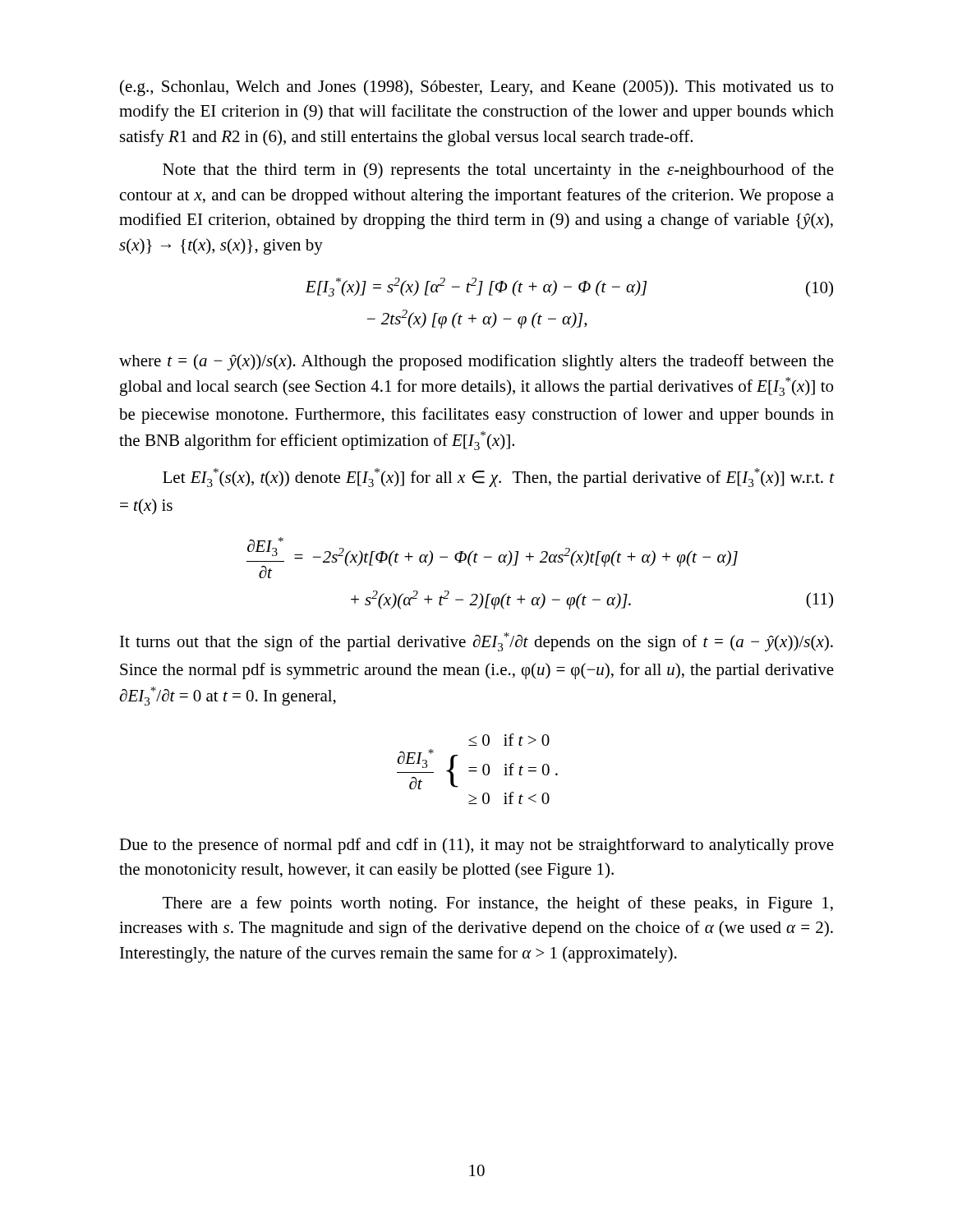Click the passage that begins "Due to the presence"
Image resolution: width=953 pixels, height=1232 pixels.
coord(476,857)
